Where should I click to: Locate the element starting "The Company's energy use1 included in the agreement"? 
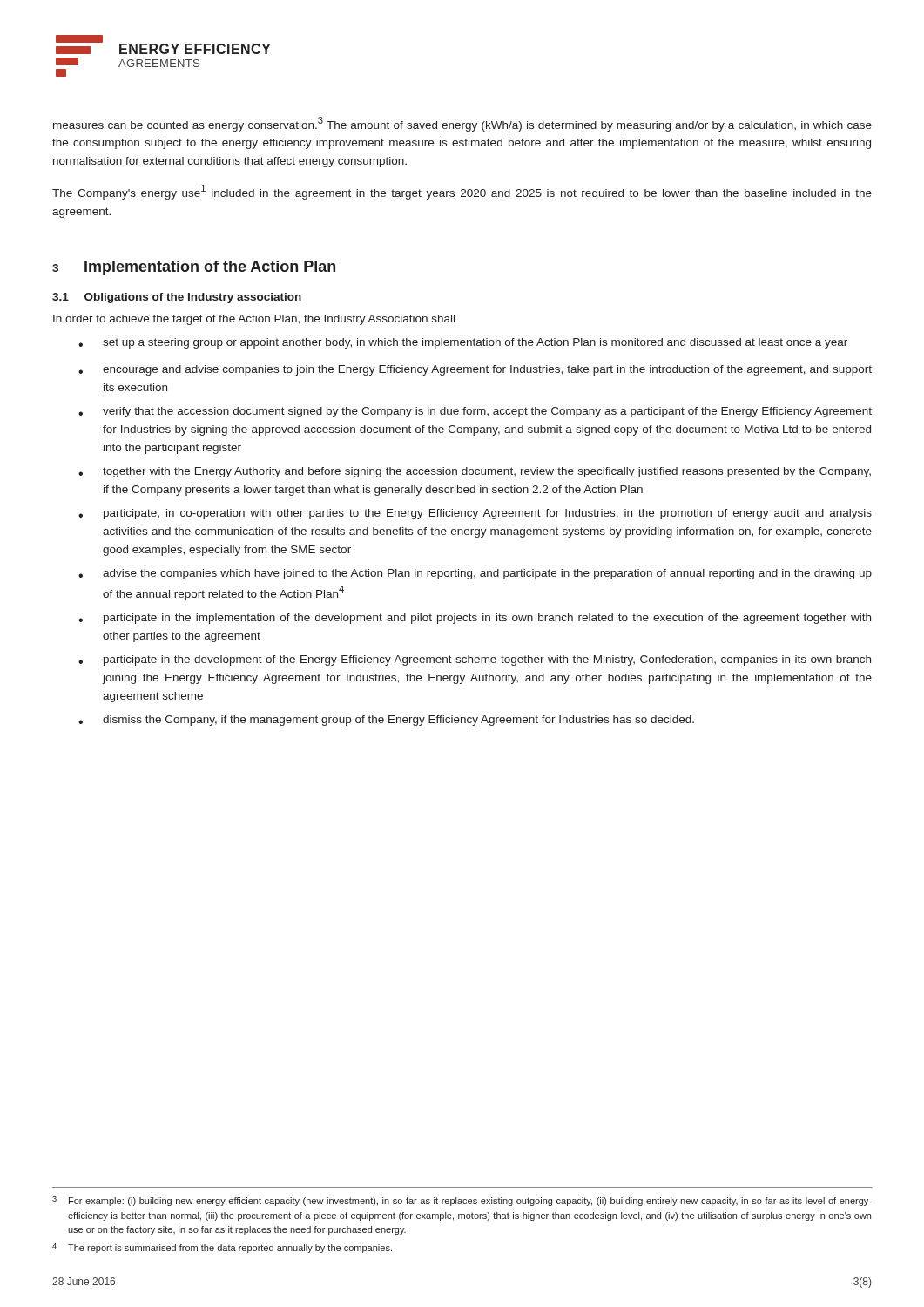pyautogui.click(x=462, y=200)
